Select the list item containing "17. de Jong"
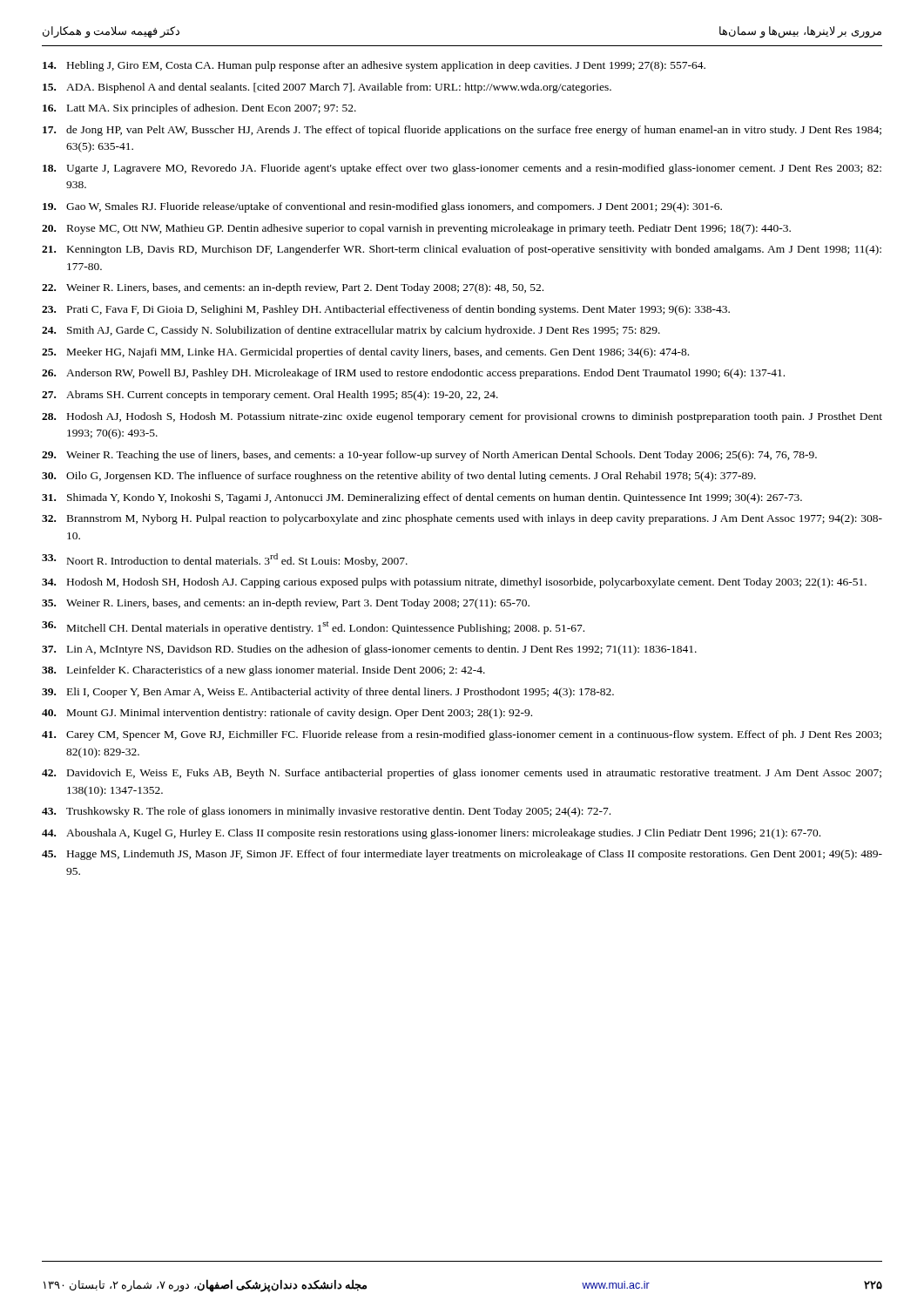The width and height of the screenshot is (924, 1307). click(x=462, y=138)
